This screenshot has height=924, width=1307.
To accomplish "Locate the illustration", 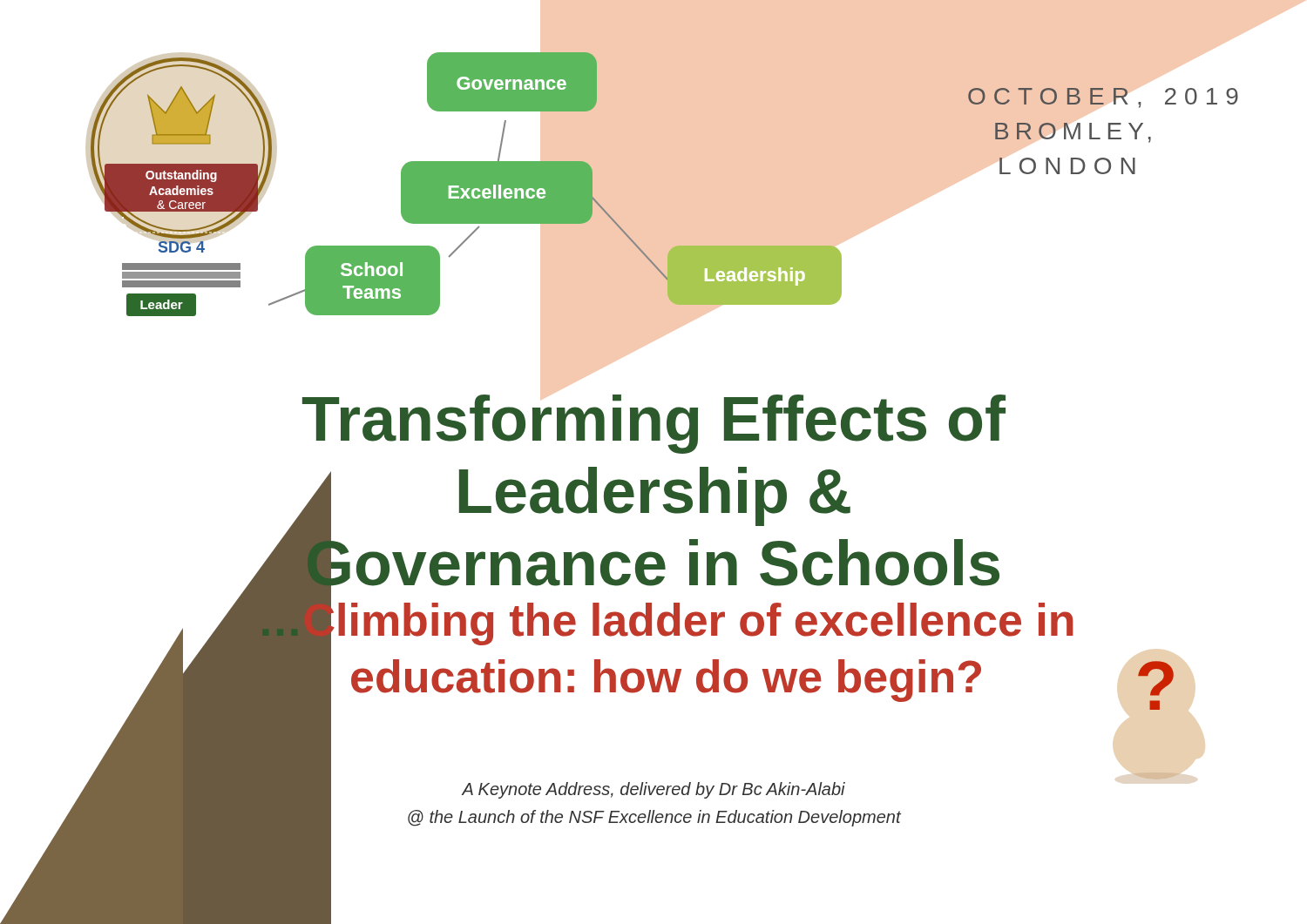I will [x=1157, y=697].
